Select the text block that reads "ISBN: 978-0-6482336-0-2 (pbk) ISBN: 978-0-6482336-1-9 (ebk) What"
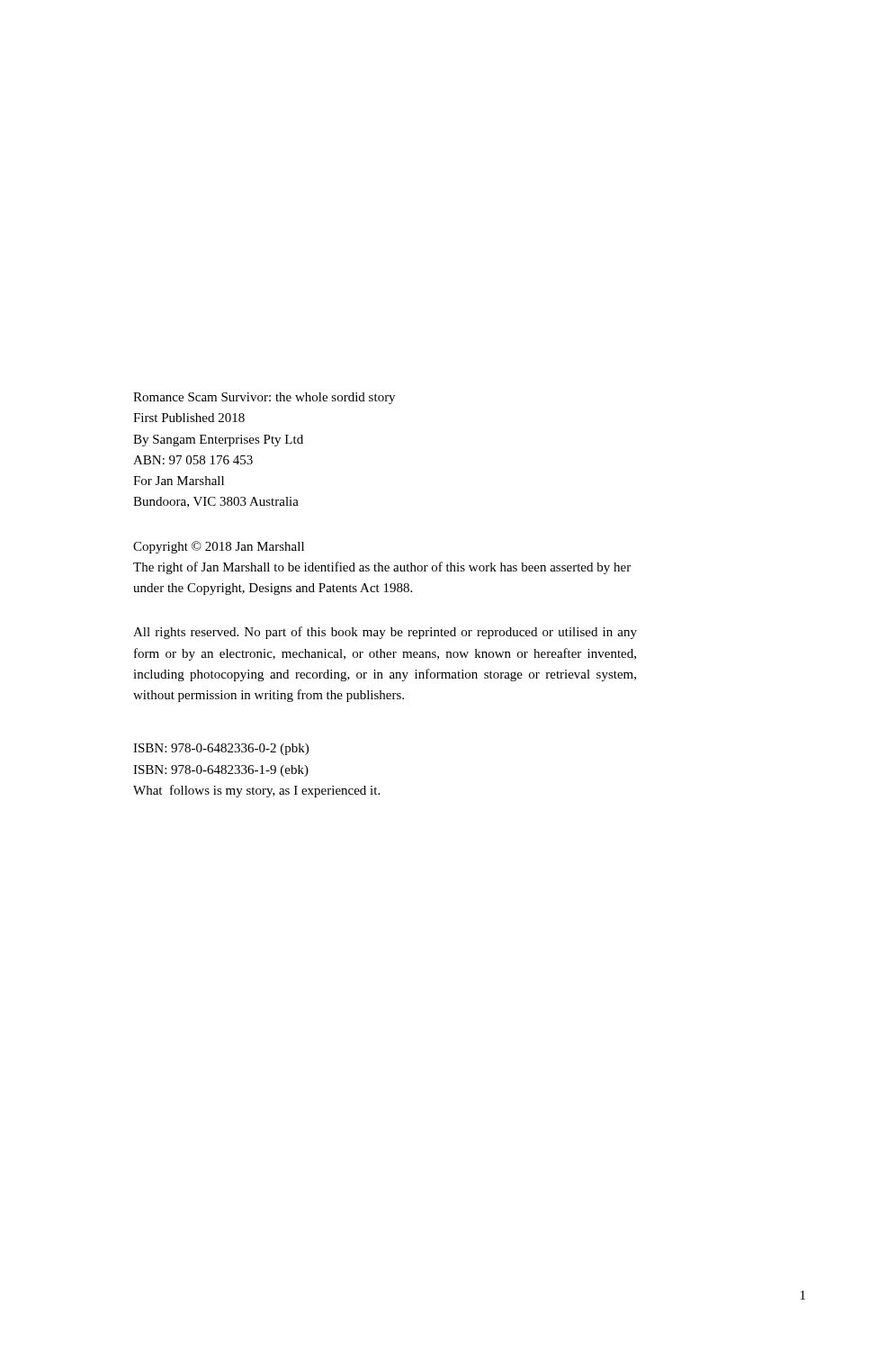 (x=257, y=769)
